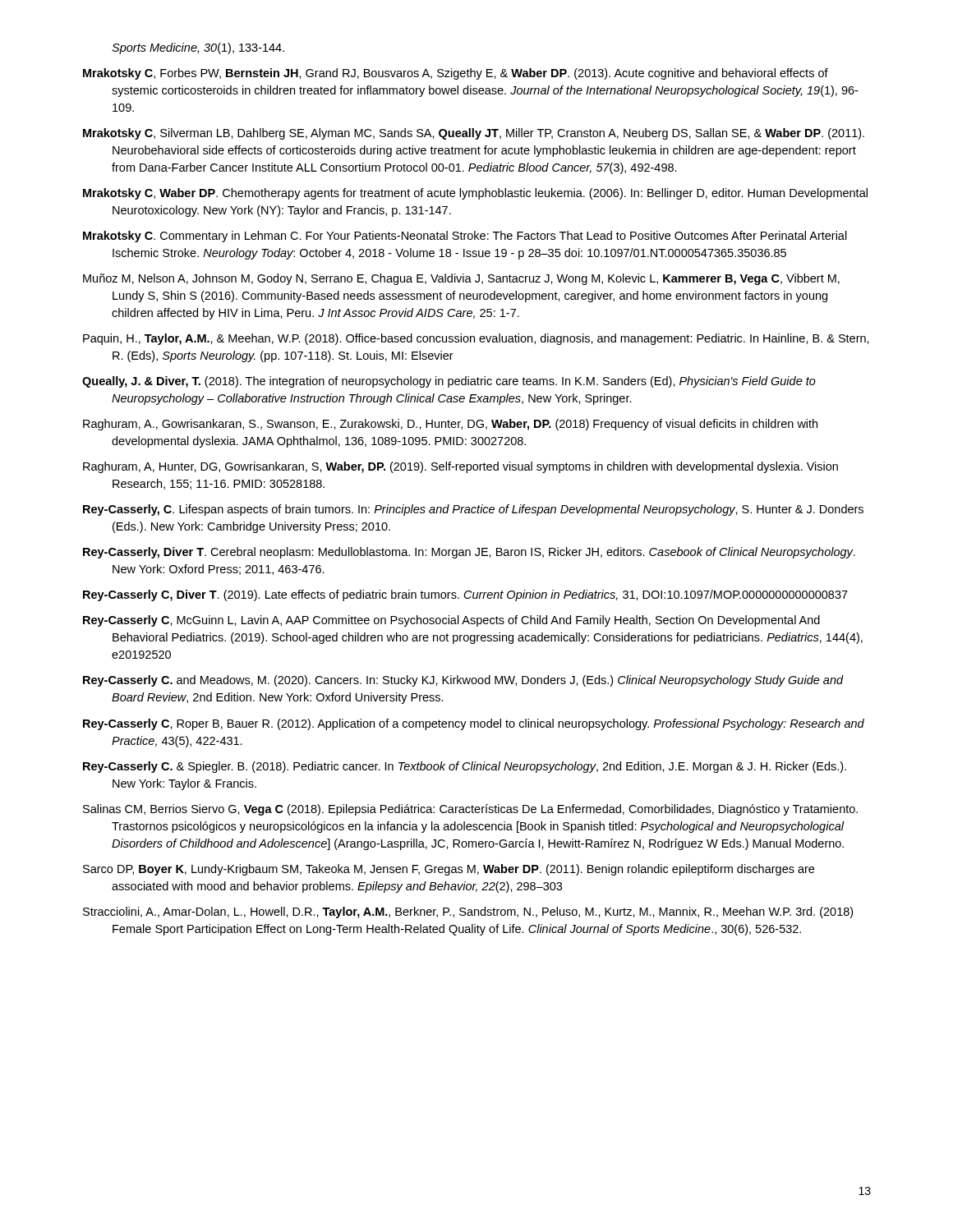953x1232 pixels.
Task: Select the passage starting "Stracciolini, A., Amar-Dolan, L., Howell,"
Action: (x=468, y=920)
